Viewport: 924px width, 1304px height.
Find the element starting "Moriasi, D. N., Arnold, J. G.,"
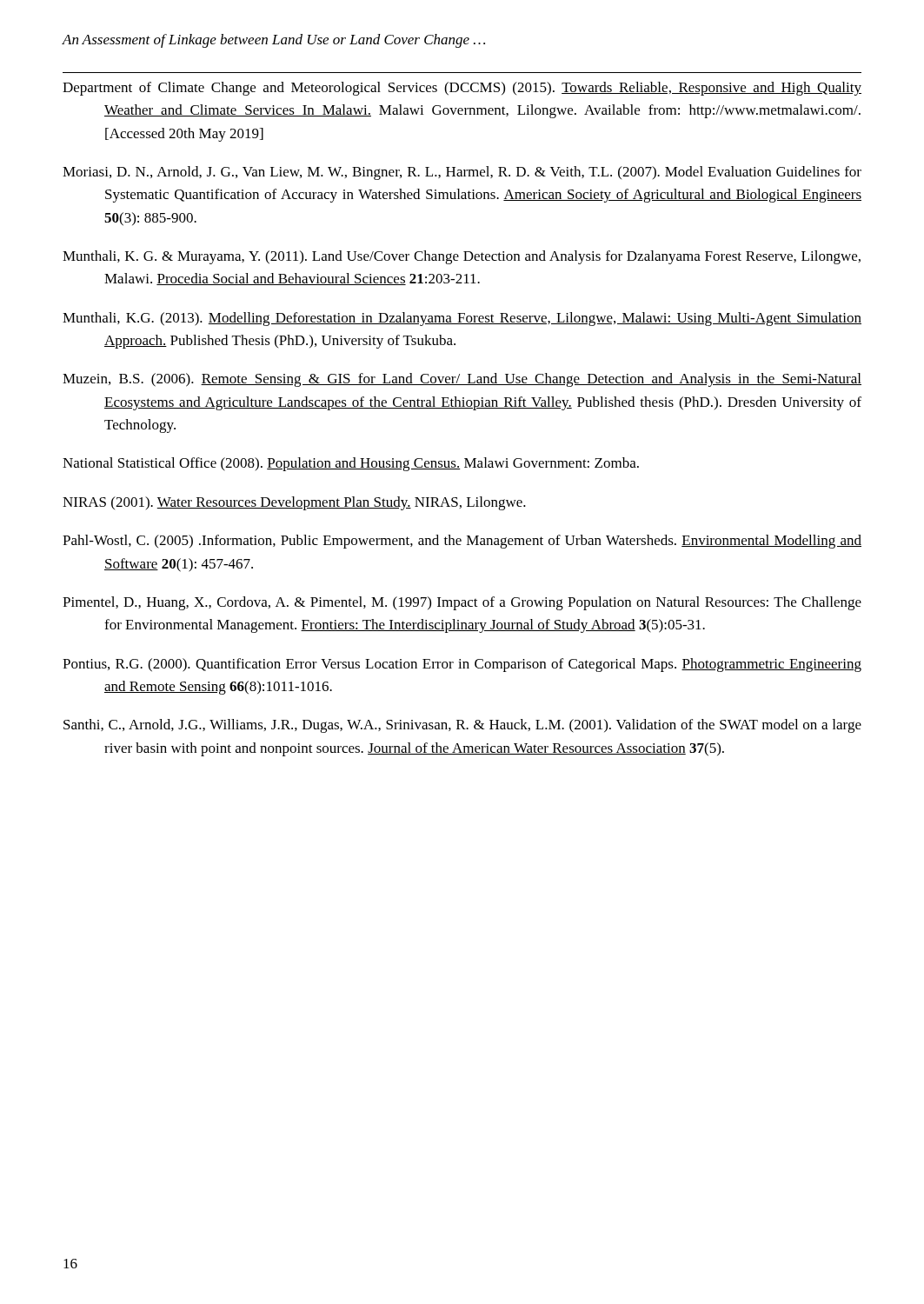462,195
